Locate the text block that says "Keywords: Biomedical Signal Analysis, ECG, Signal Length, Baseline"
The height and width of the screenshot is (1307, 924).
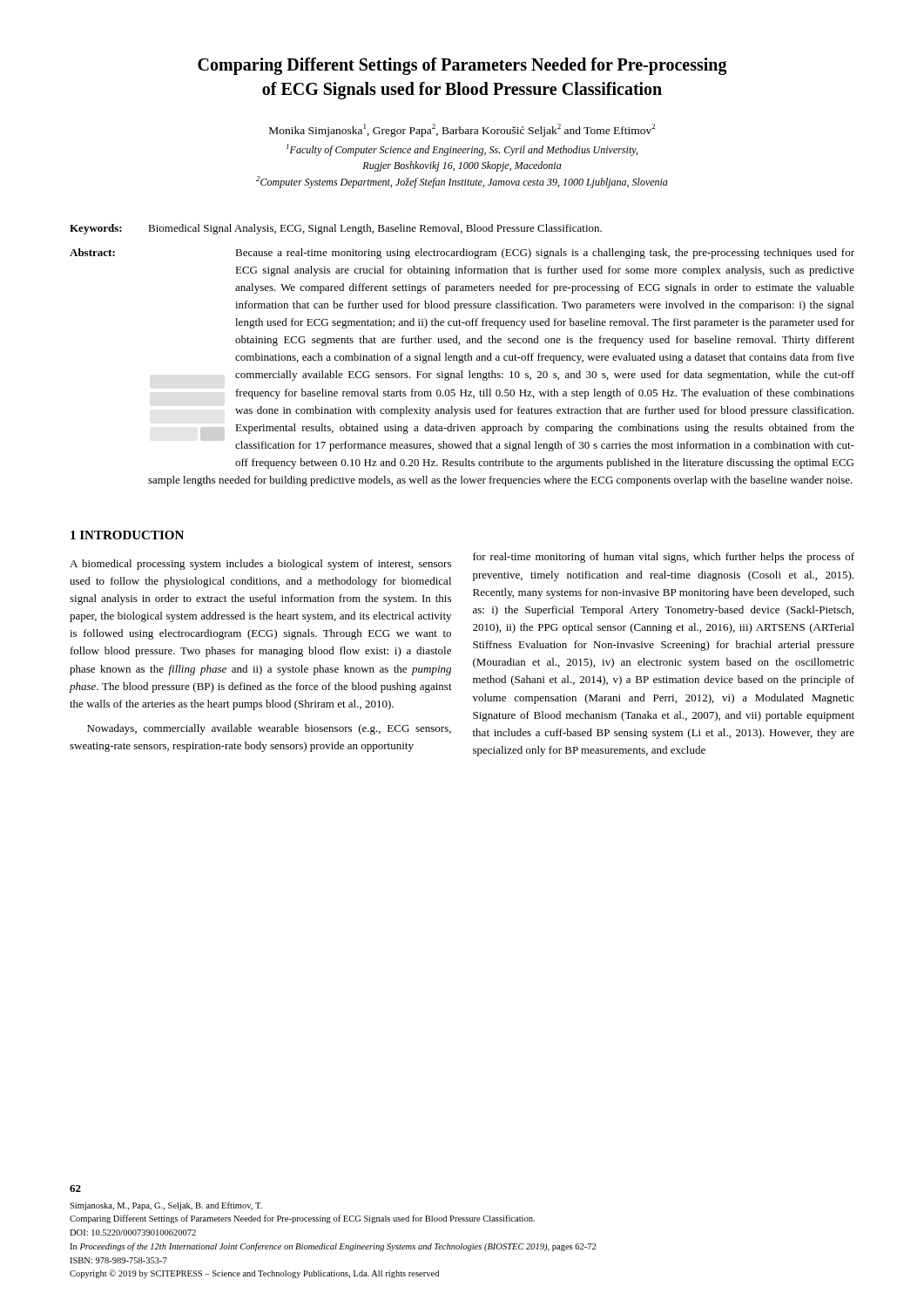[336, 228]
